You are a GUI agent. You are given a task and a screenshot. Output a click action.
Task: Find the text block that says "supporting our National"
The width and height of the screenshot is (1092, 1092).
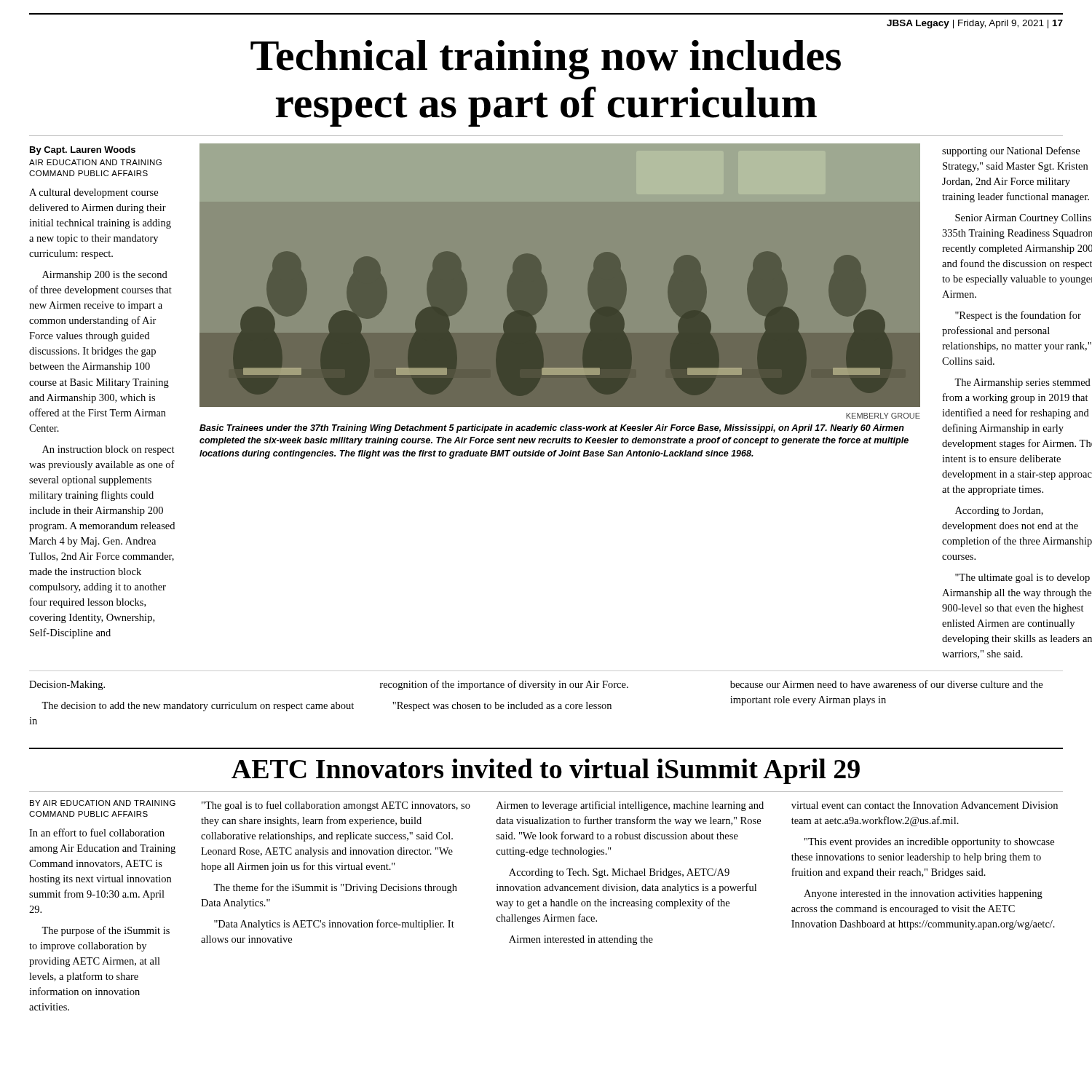click(1017, 403)
